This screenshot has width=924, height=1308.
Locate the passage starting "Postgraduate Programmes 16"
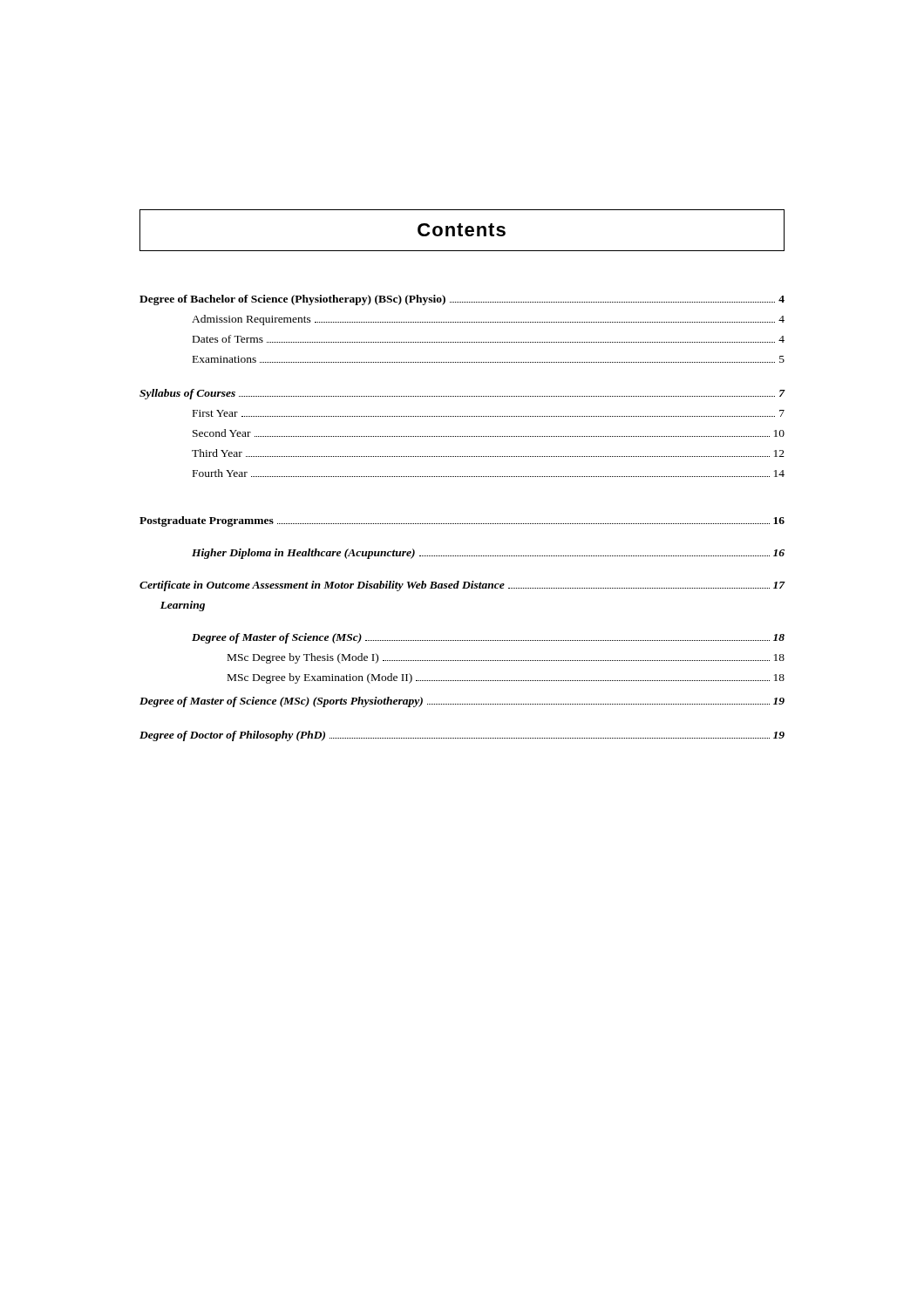[462, 521]
